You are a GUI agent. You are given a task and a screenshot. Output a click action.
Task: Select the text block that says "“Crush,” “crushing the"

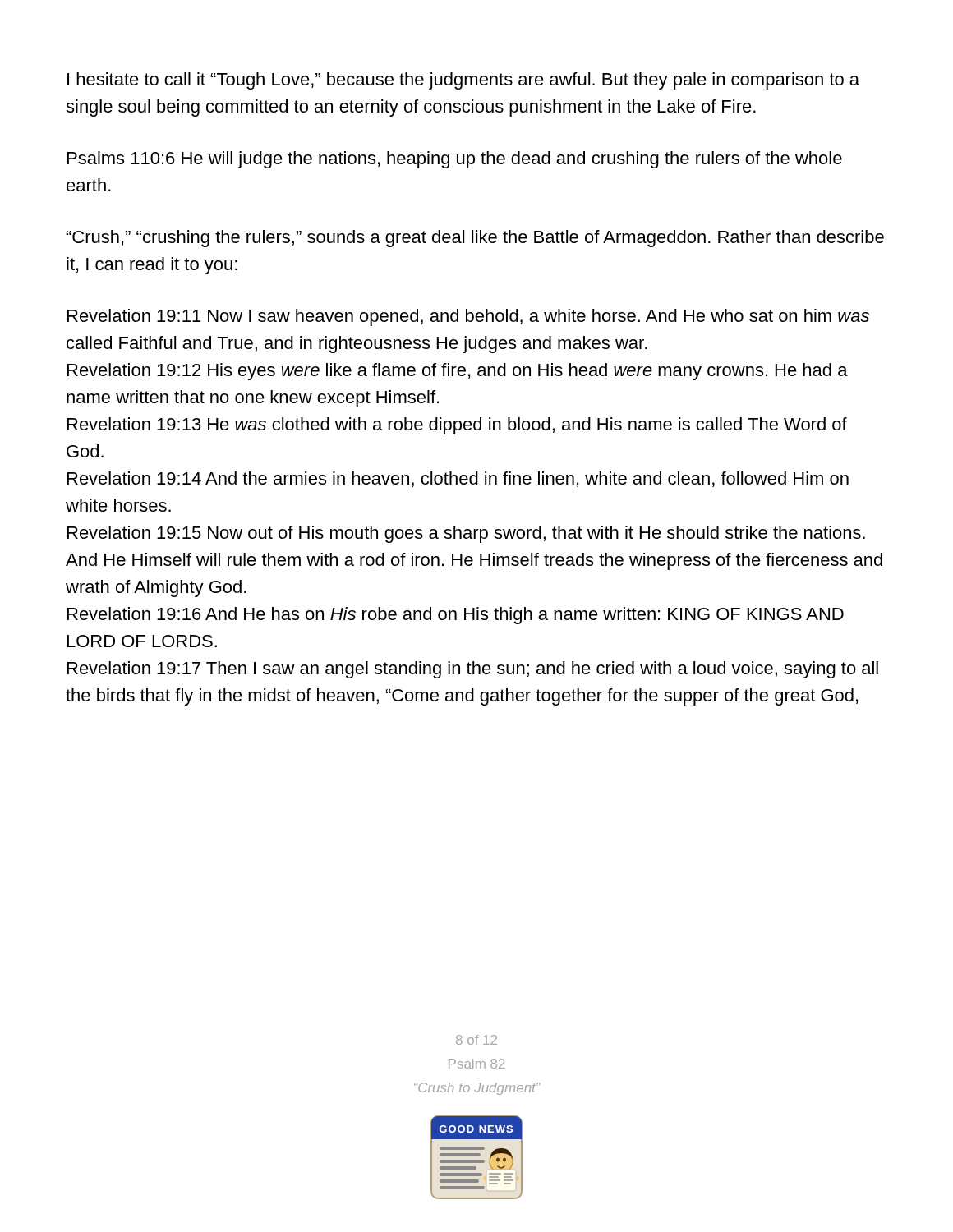coord(475,251)
